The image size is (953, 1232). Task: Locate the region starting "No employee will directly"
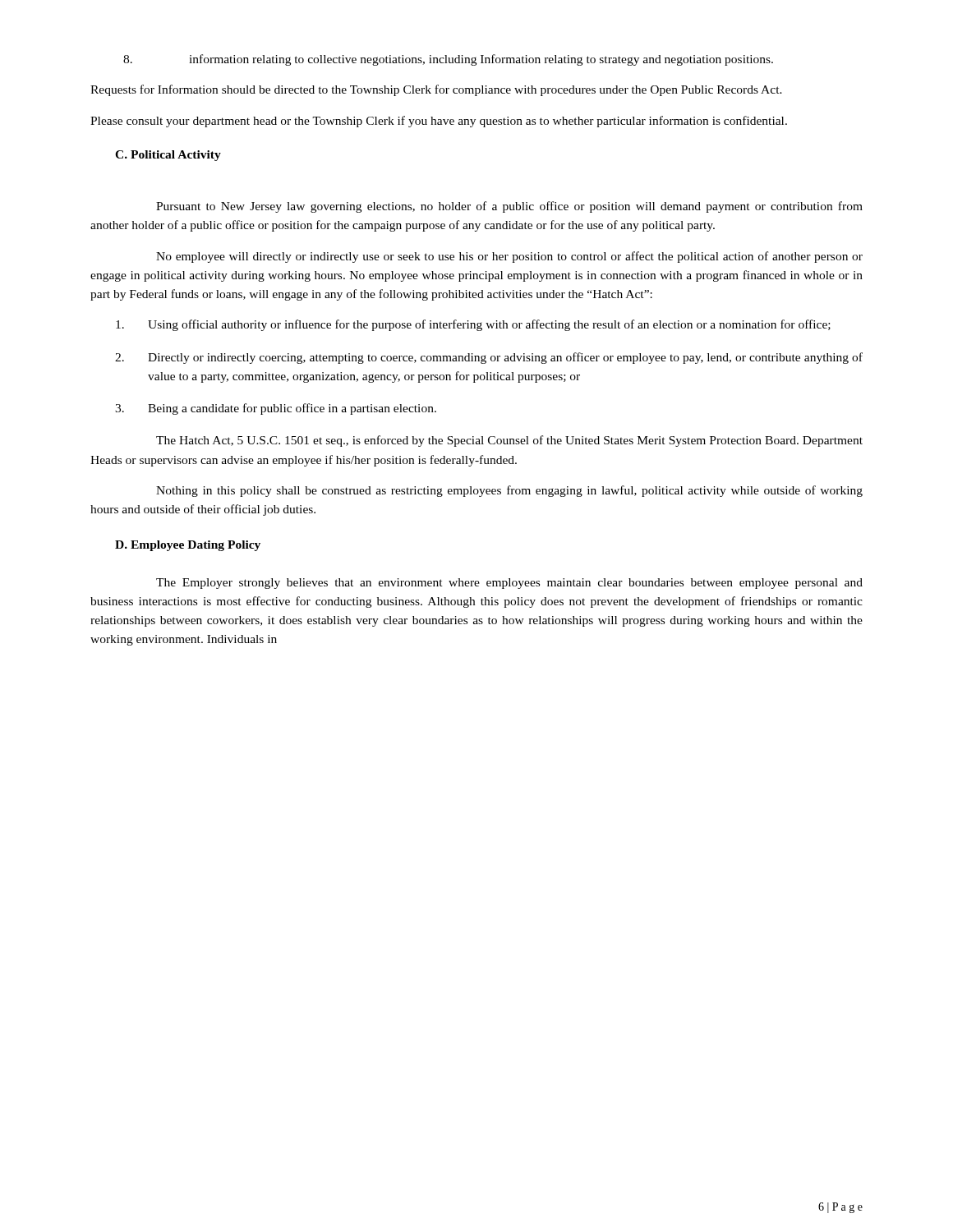(x=476, y=275)
